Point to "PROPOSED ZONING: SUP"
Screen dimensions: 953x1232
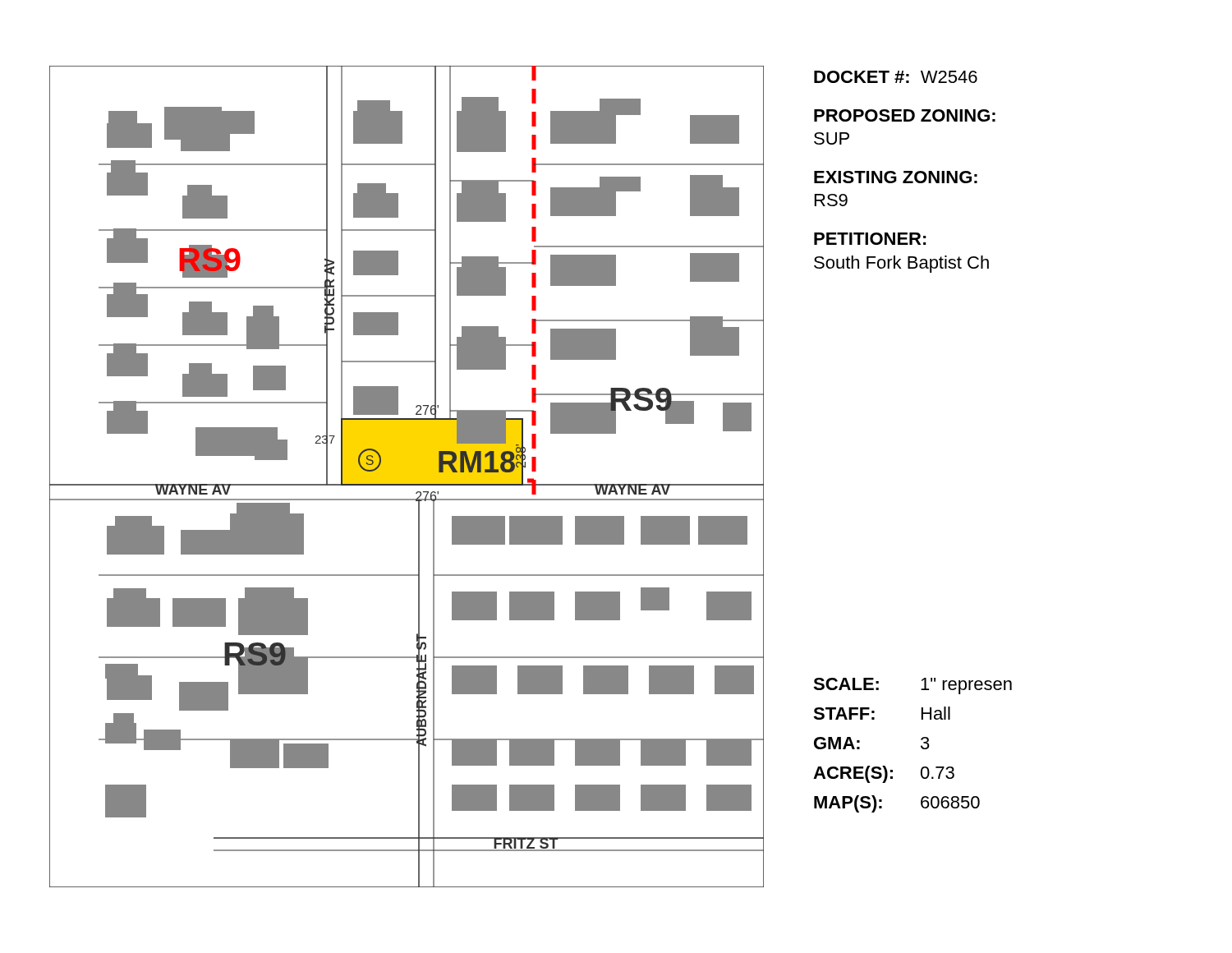pyautogui.click(x=905, y=127)
